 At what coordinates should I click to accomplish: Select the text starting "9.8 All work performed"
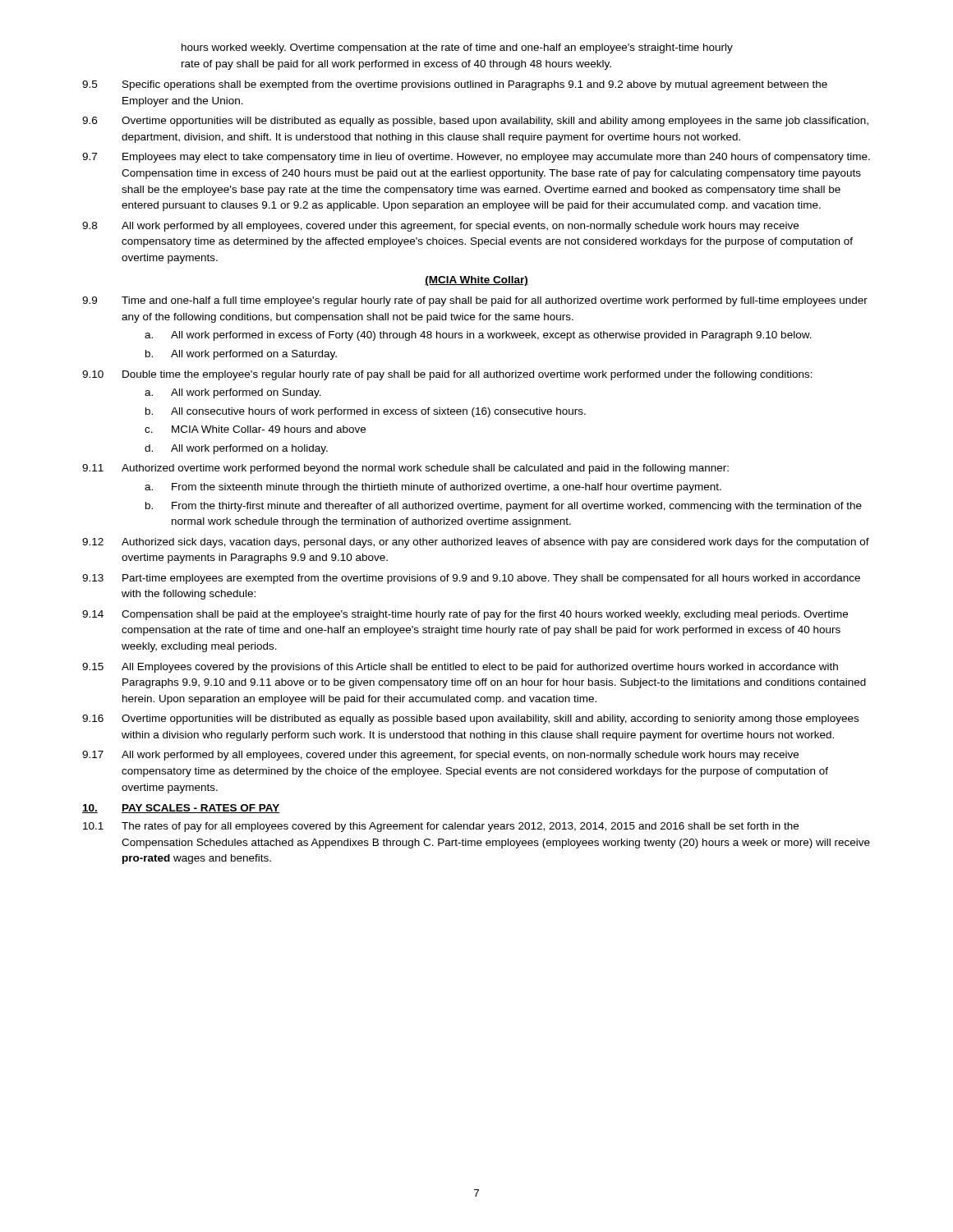pos(476,241)
